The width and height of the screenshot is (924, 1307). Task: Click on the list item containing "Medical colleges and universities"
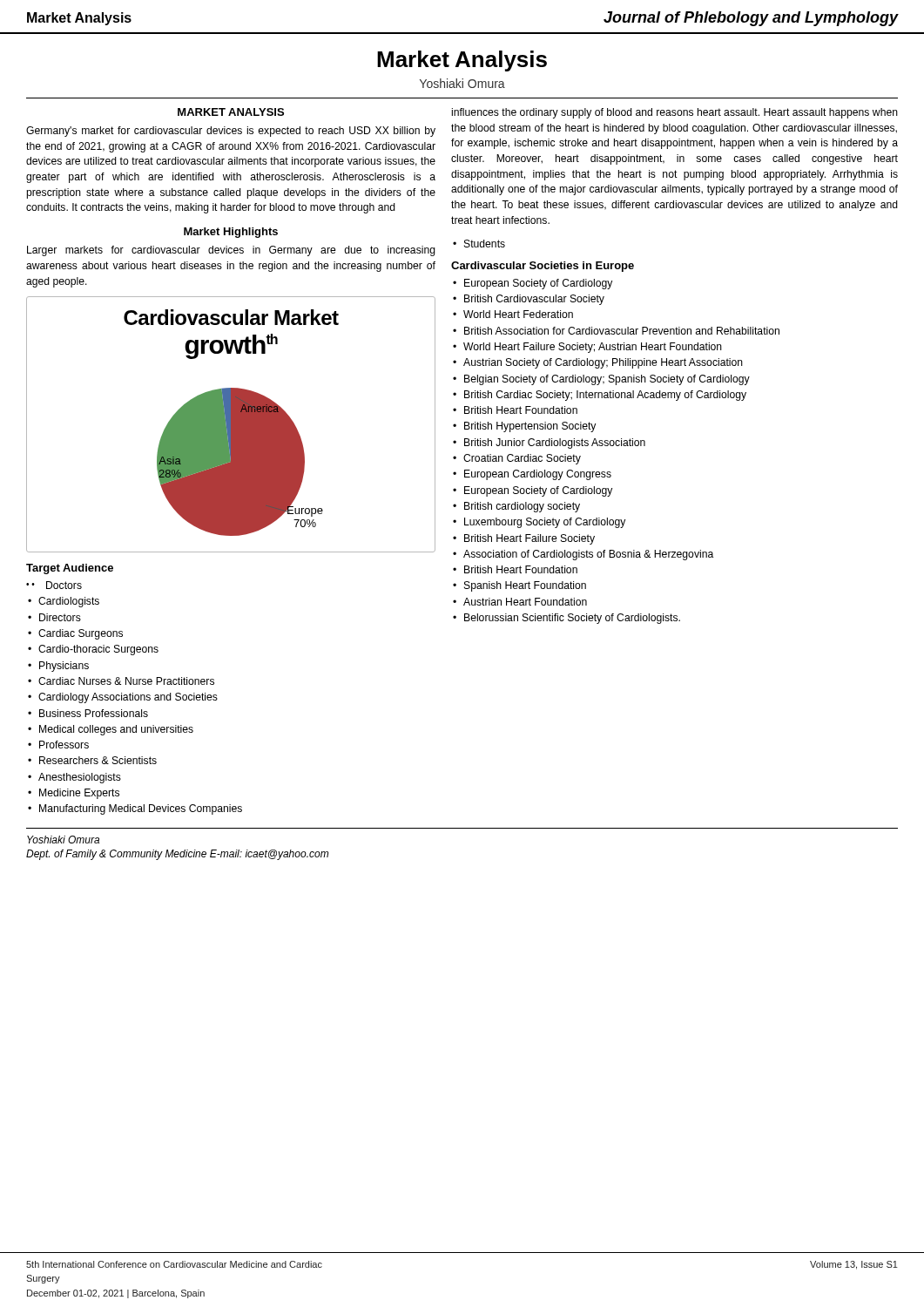pyautogui.click(x=116, y=729)
